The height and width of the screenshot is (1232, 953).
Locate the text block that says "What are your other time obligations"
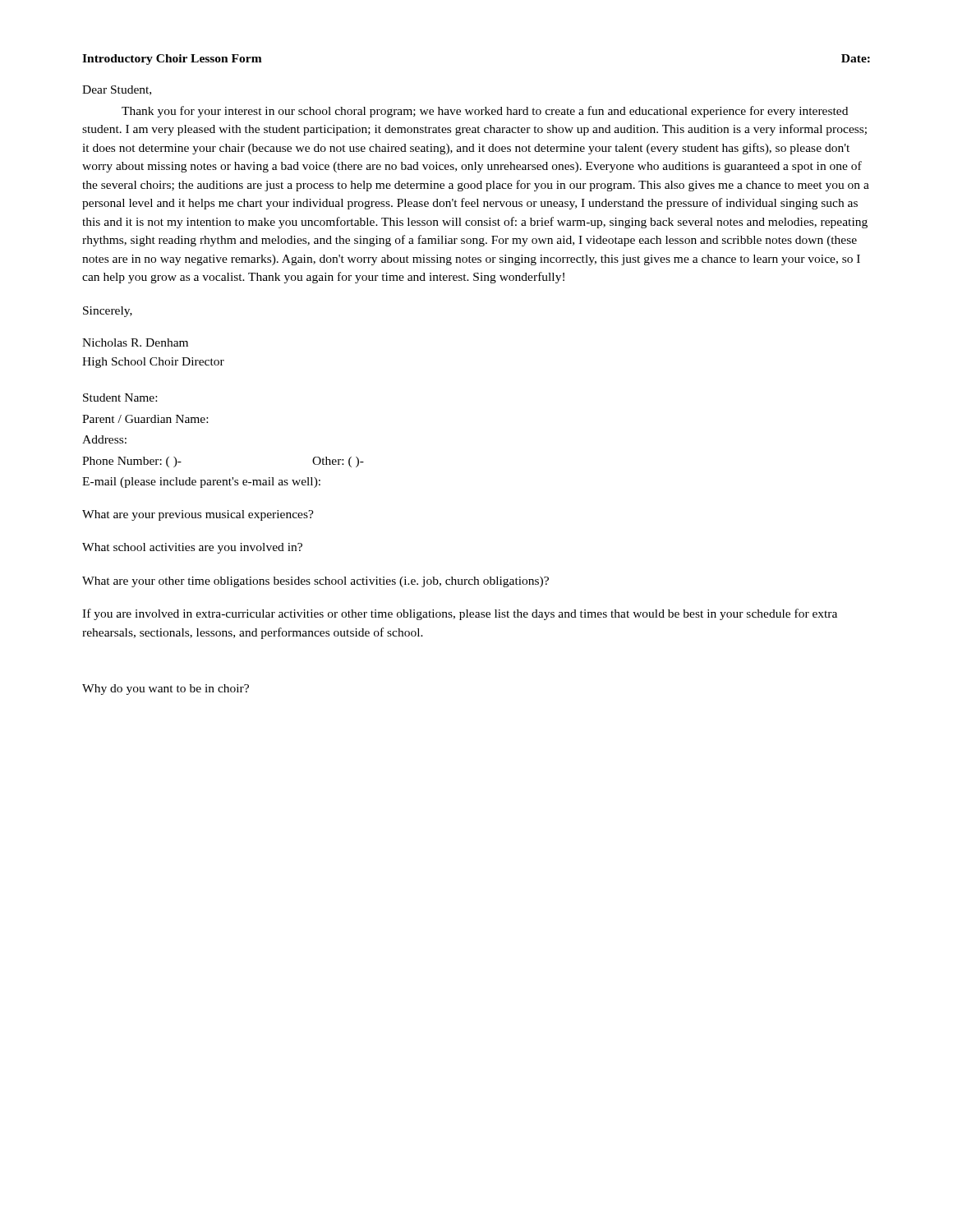click(x=316, y=580)
